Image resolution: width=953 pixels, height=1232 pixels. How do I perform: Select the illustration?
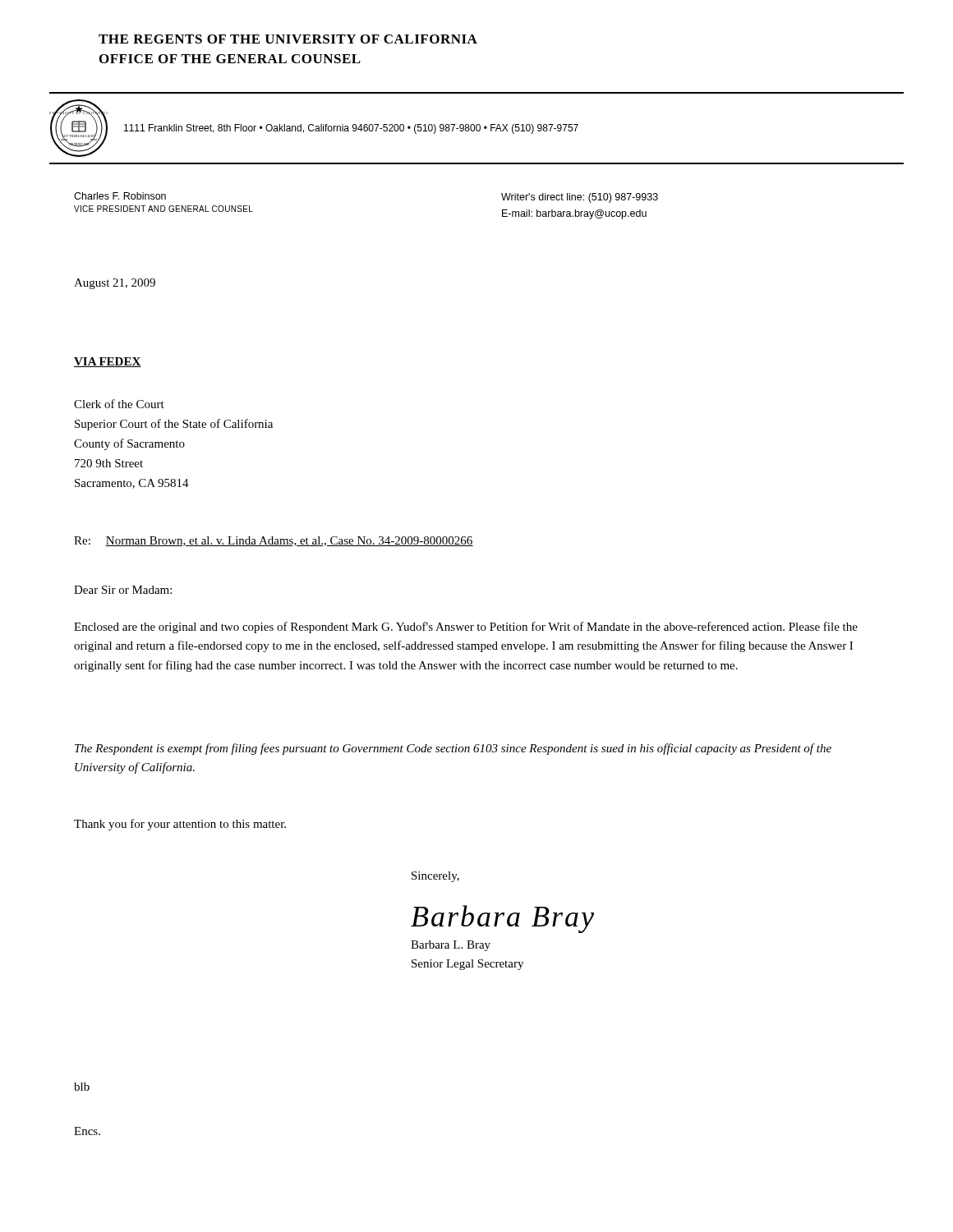[x=534, y=929]
